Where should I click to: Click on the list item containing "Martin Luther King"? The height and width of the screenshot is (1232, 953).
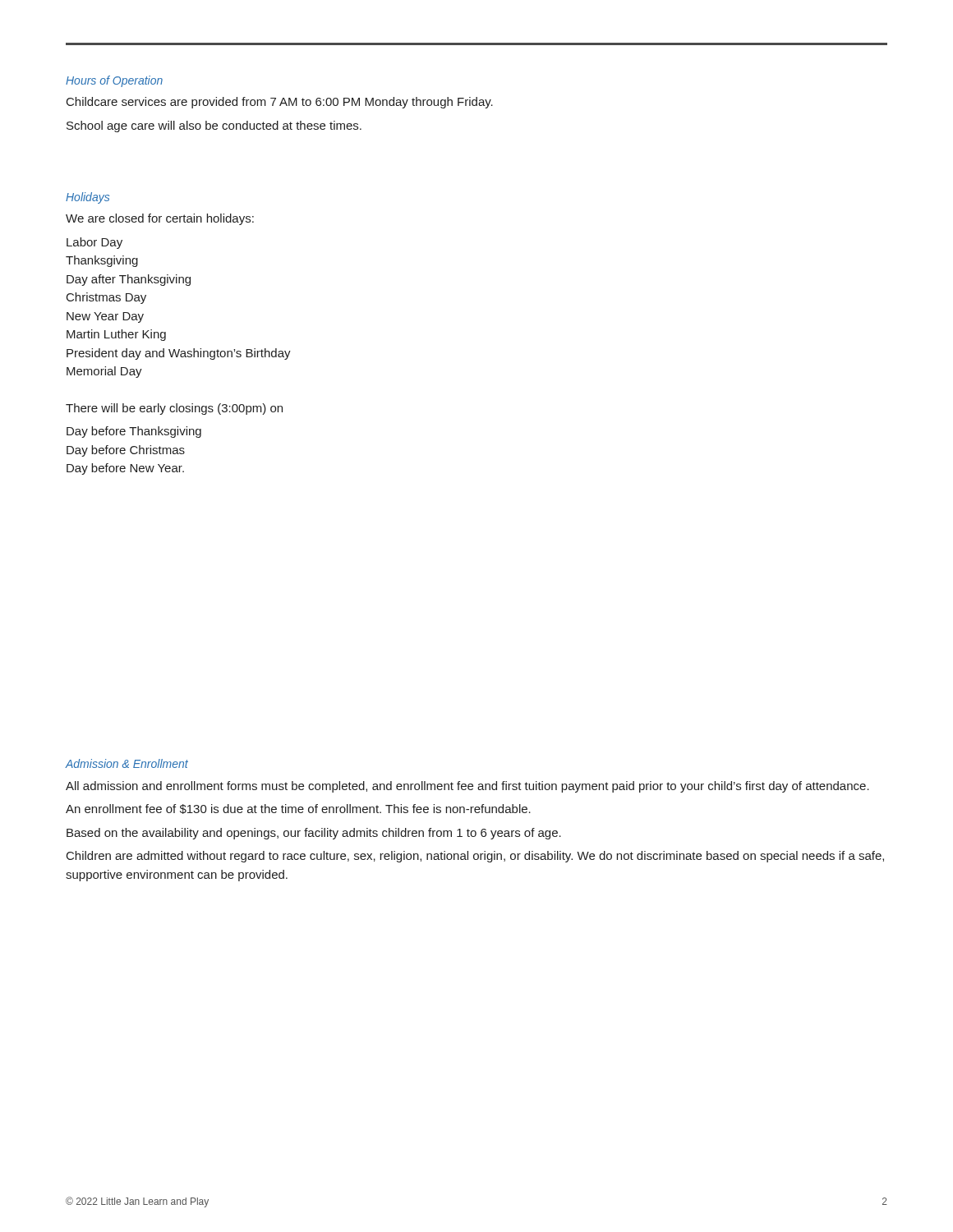coord(116,334)
